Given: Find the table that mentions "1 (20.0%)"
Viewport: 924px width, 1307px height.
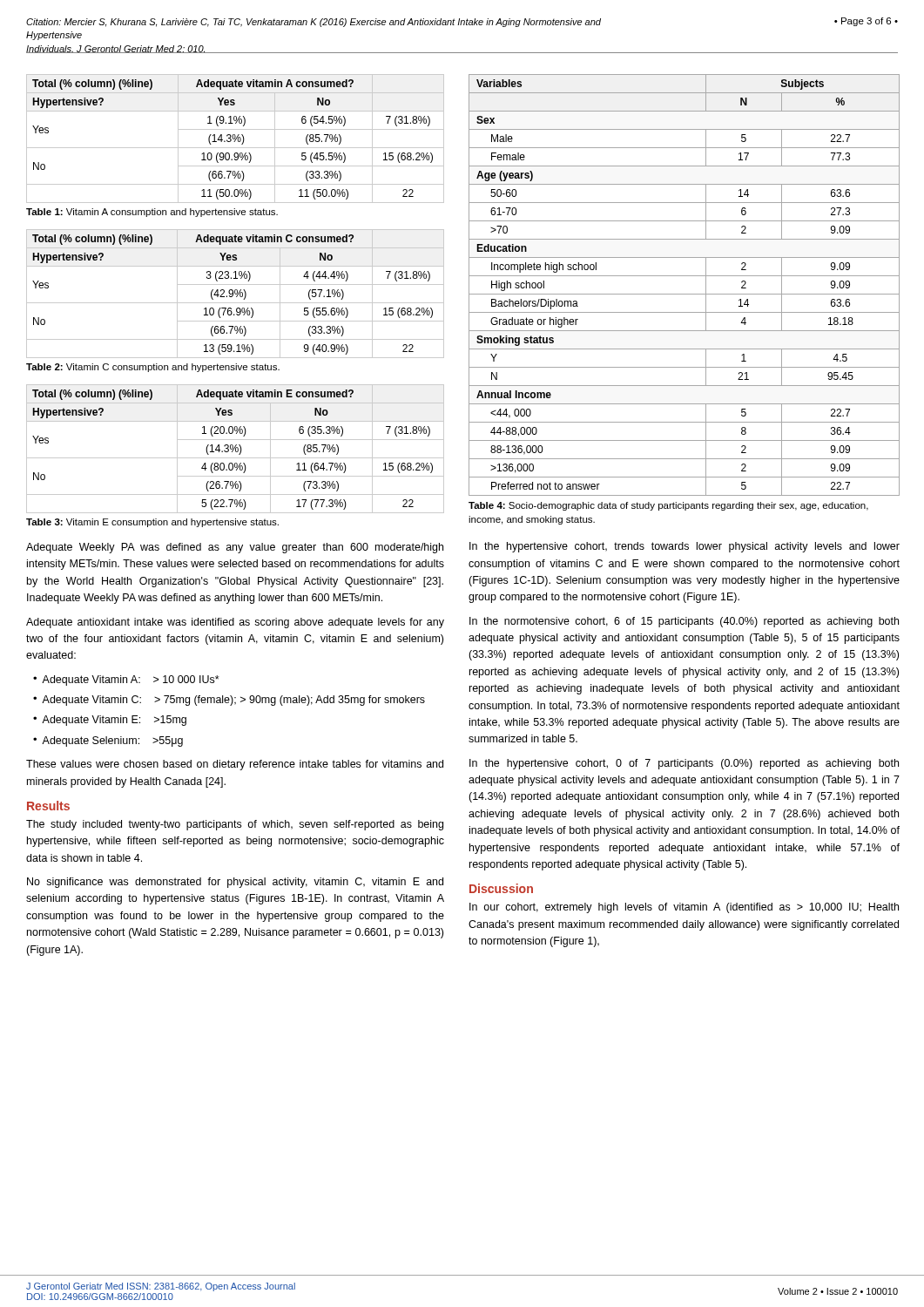Looking at the screenshot, I should coord(235,456).
